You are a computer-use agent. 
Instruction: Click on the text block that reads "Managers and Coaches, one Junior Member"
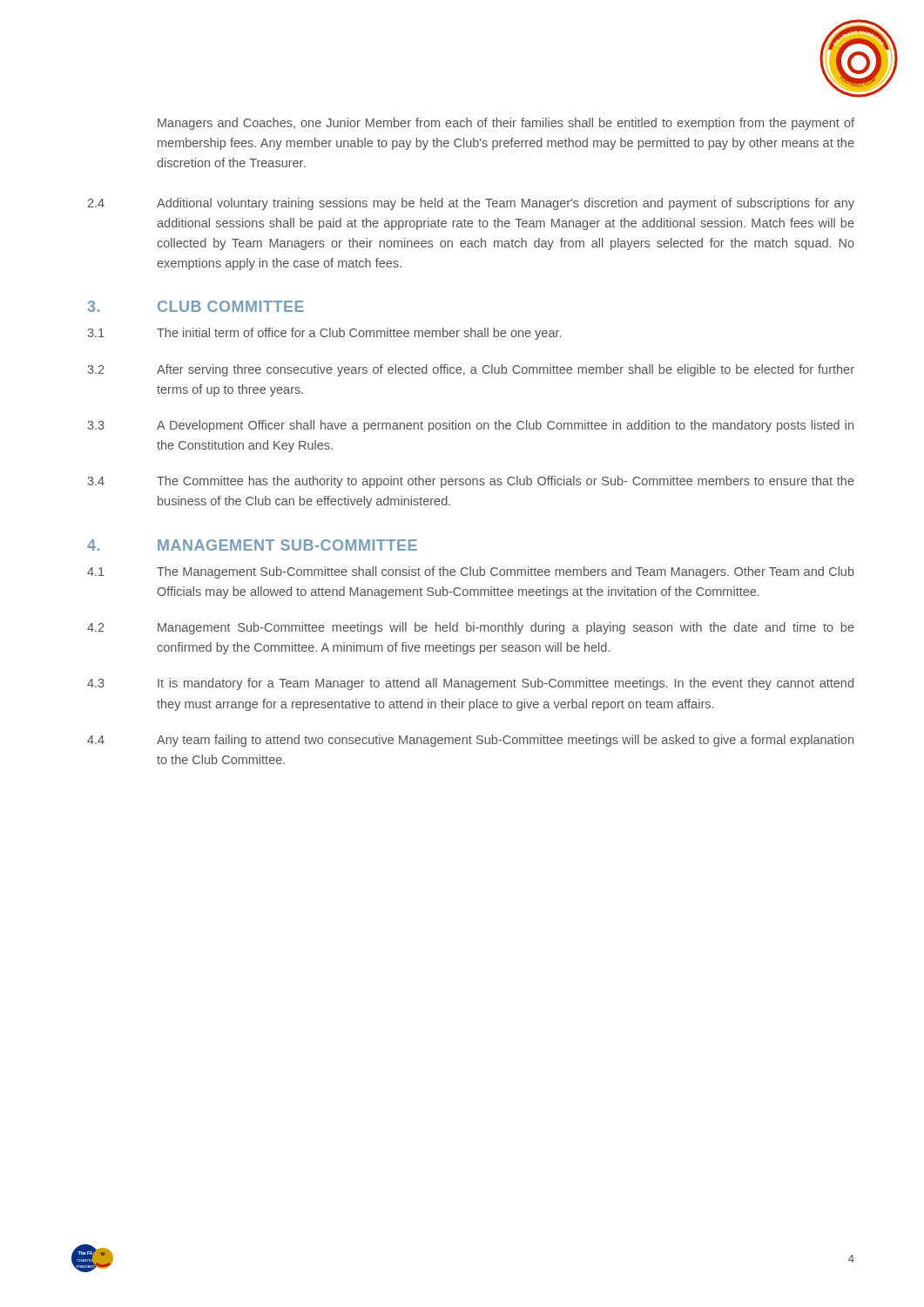(x=506, y=143)
